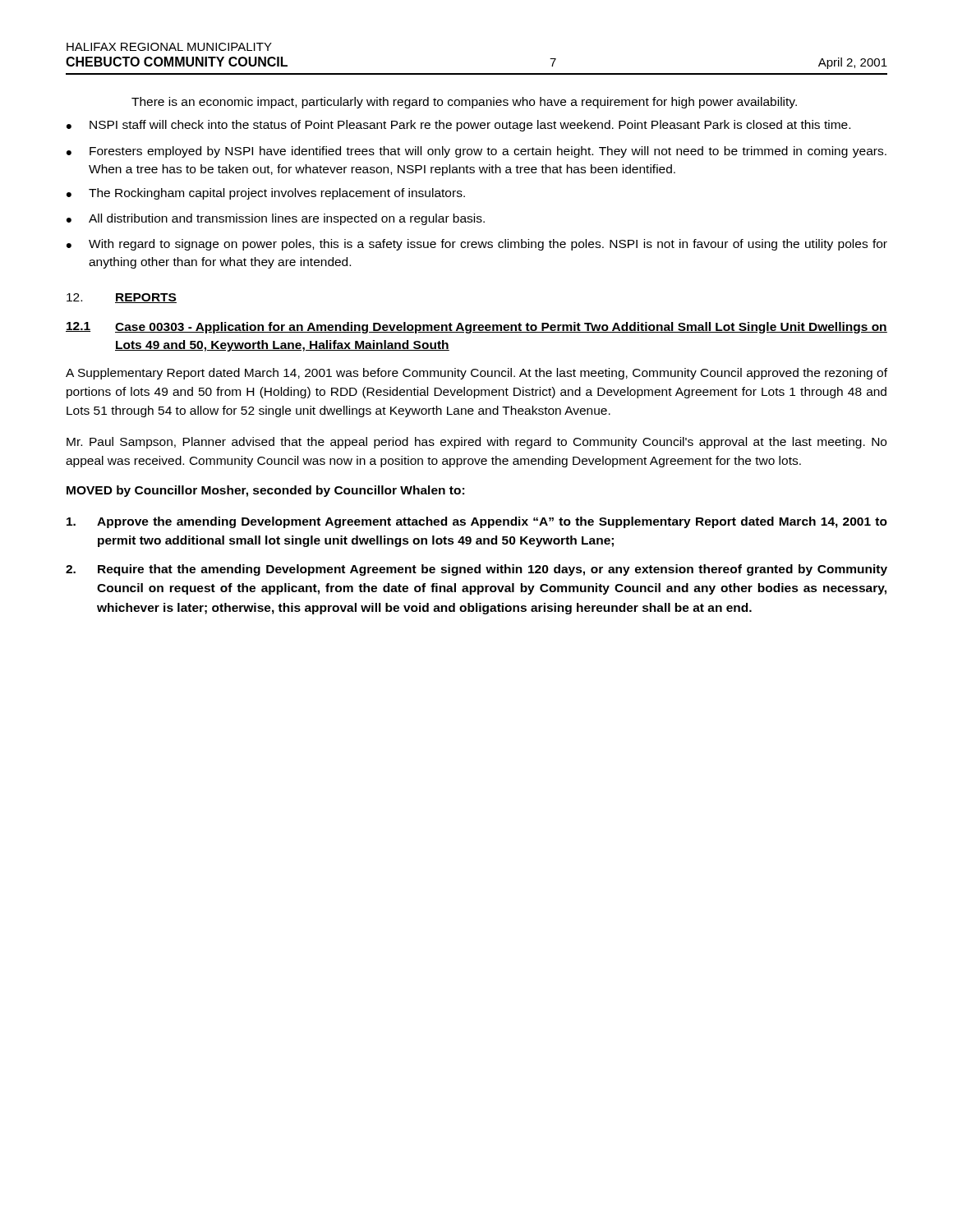
Task: Point to the block beginning "• All distribution"
Action: pos(476,220)
